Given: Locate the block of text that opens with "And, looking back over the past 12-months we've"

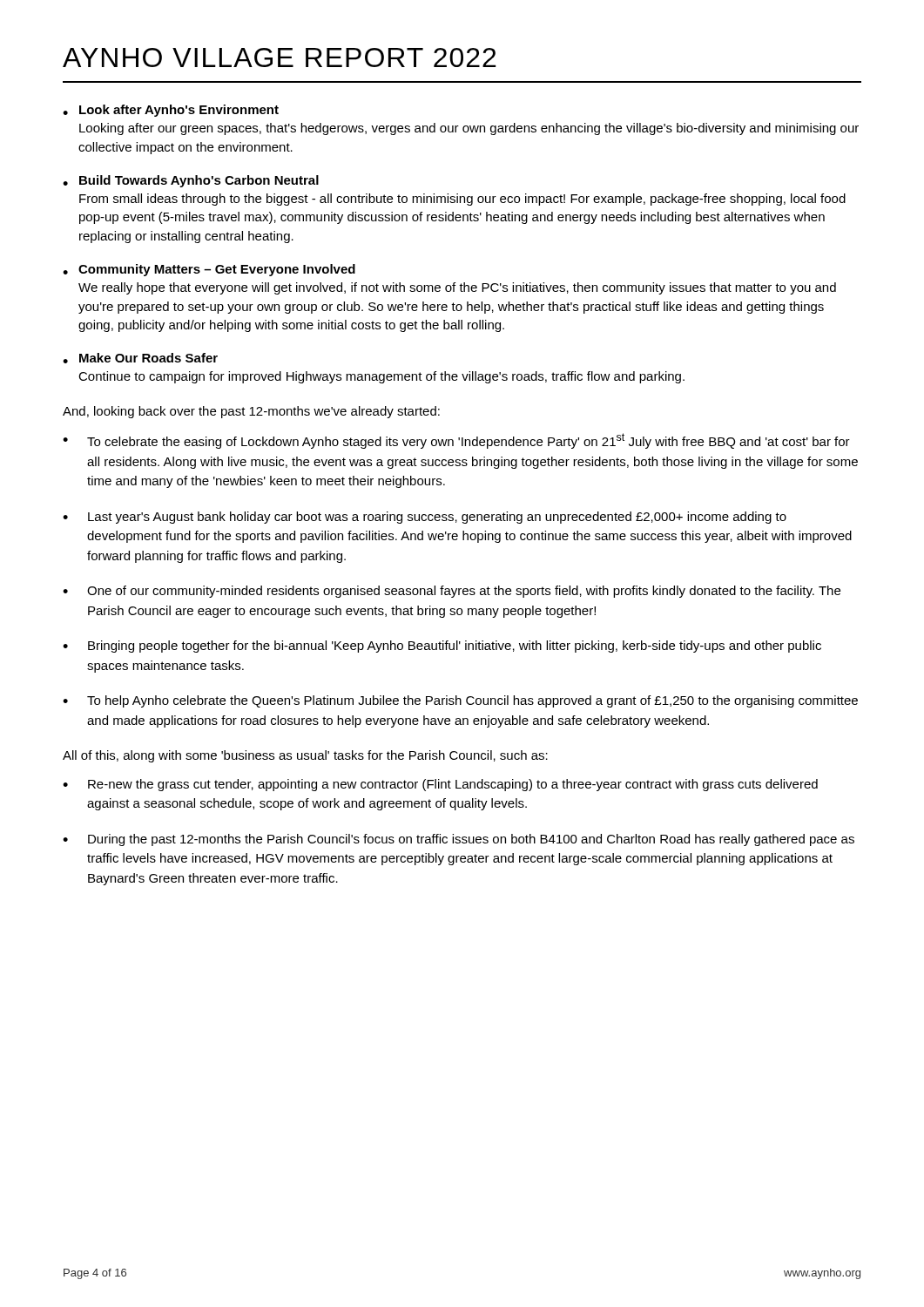Looking at the screenshot, I should tap(251, 412).
